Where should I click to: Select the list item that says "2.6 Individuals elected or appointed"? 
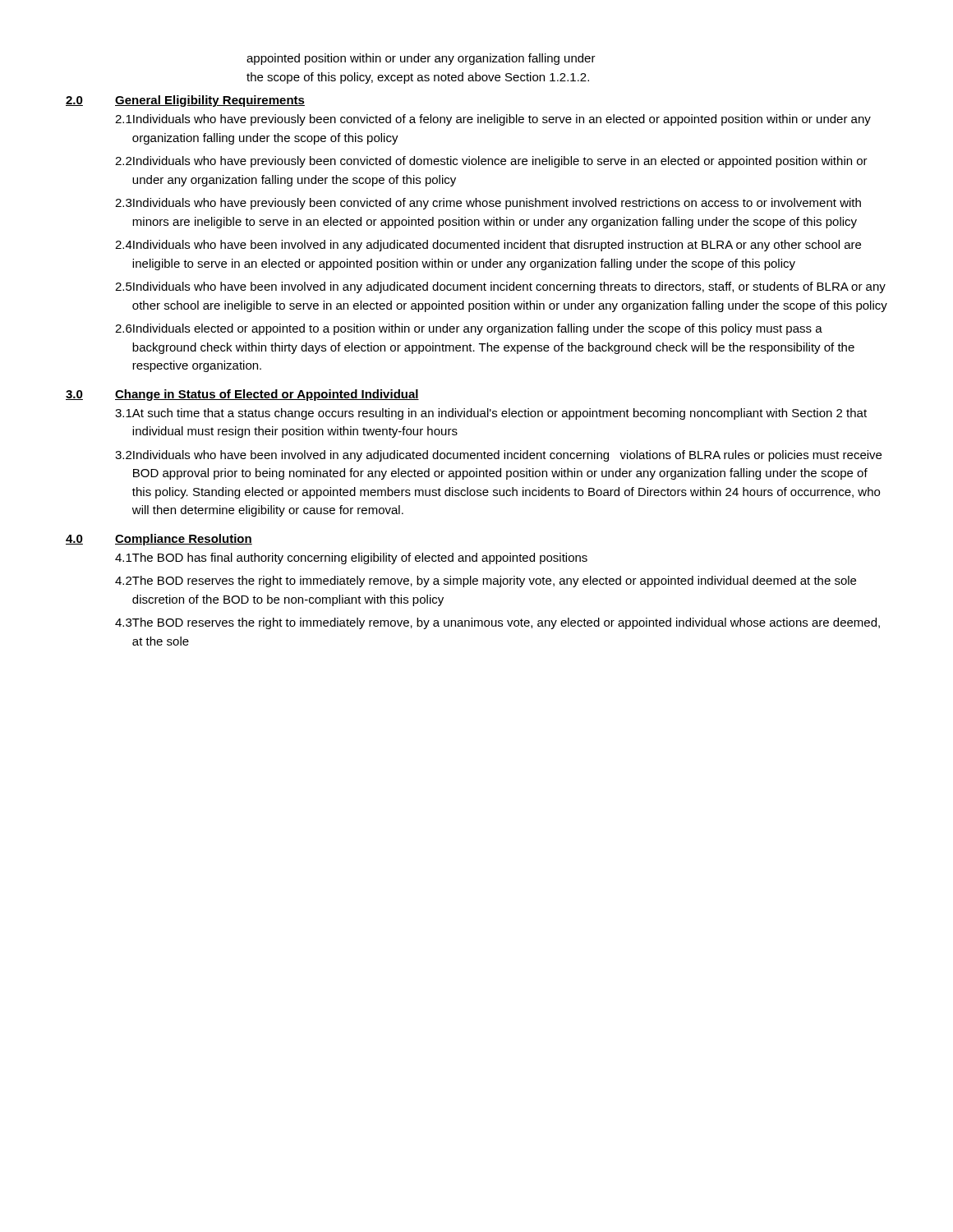[x=476, y=347]
